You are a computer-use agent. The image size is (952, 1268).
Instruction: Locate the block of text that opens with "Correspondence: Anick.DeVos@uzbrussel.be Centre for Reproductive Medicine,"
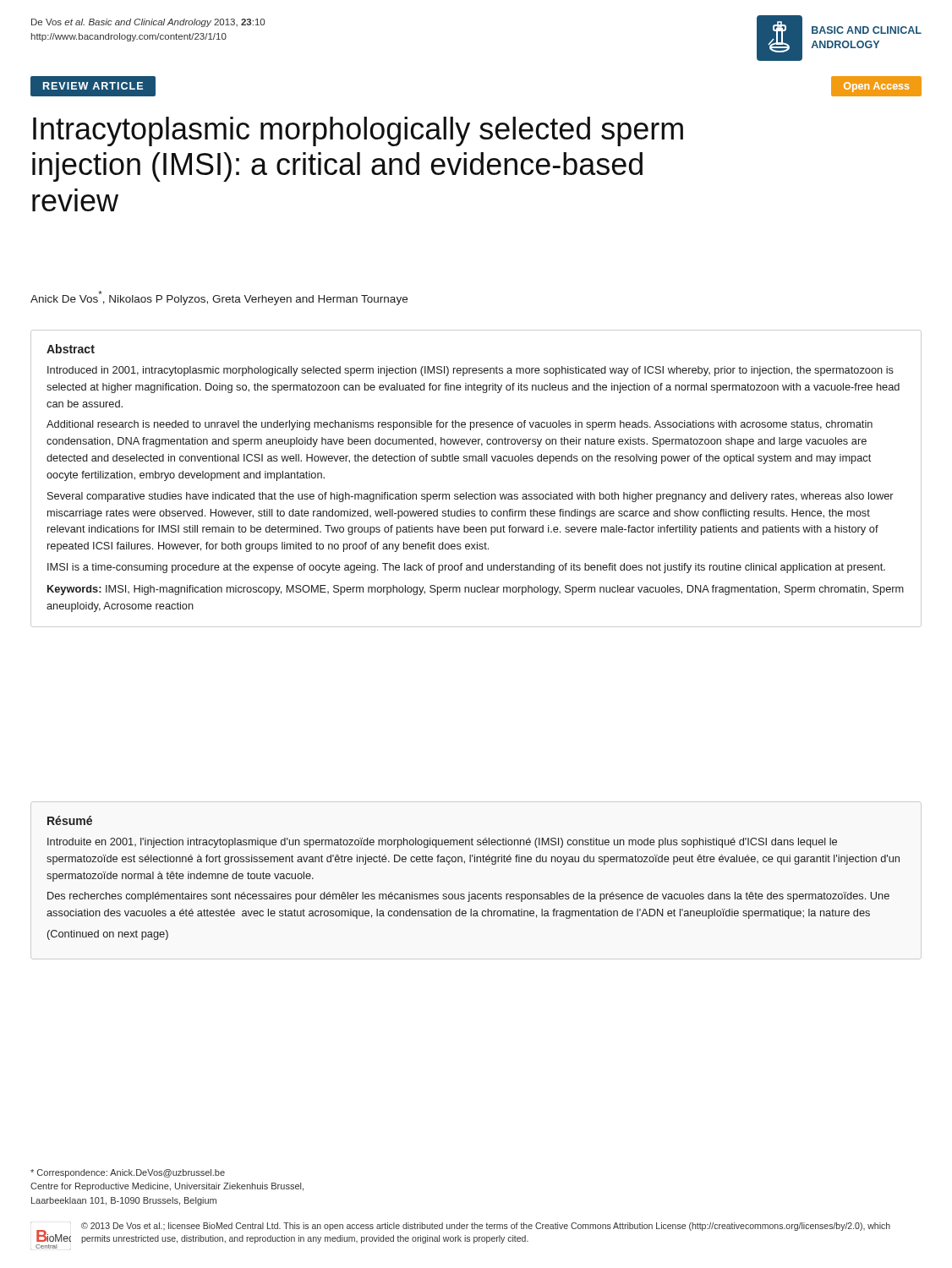point(128,1173)
